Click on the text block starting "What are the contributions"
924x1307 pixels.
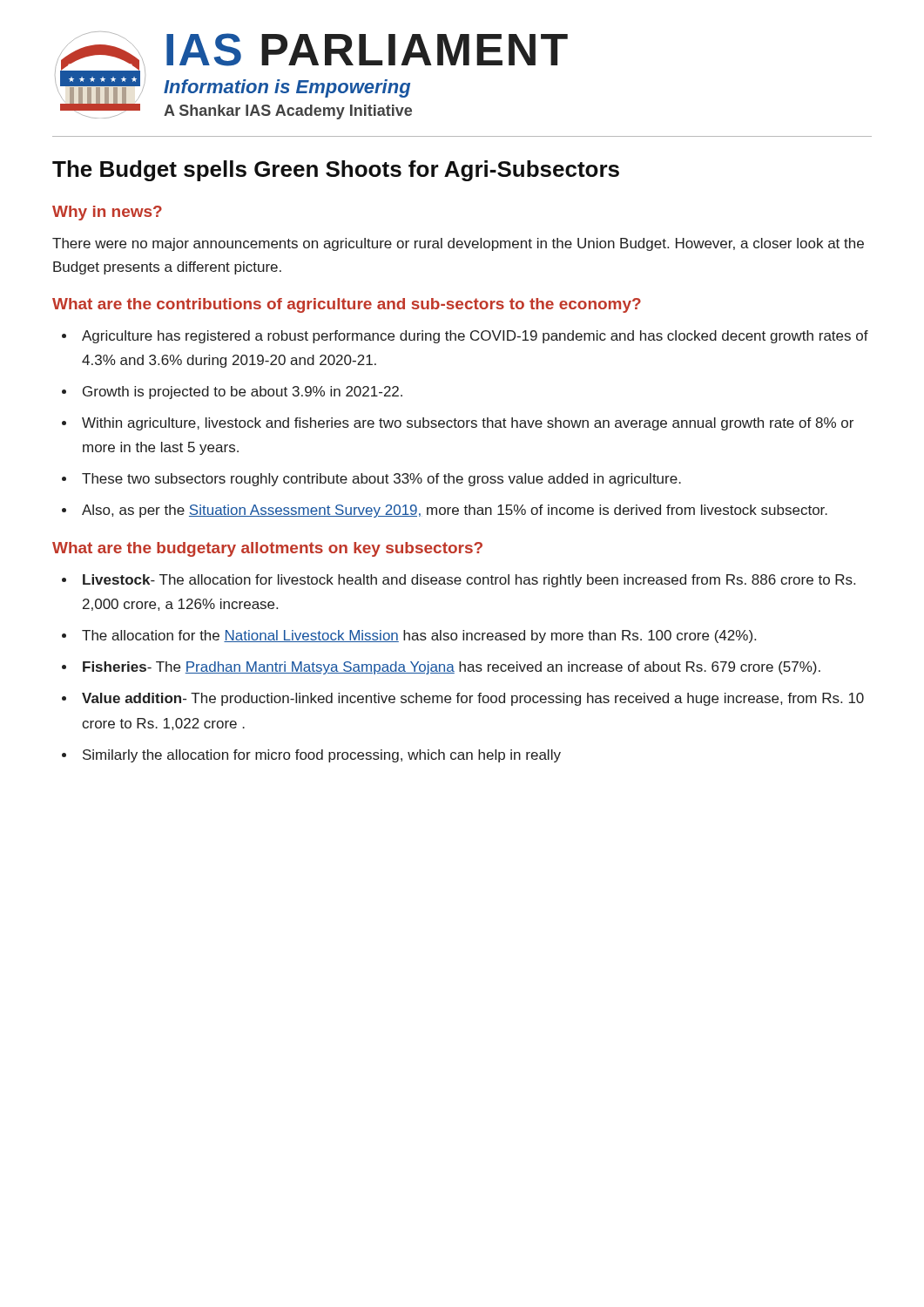(347, 304)
